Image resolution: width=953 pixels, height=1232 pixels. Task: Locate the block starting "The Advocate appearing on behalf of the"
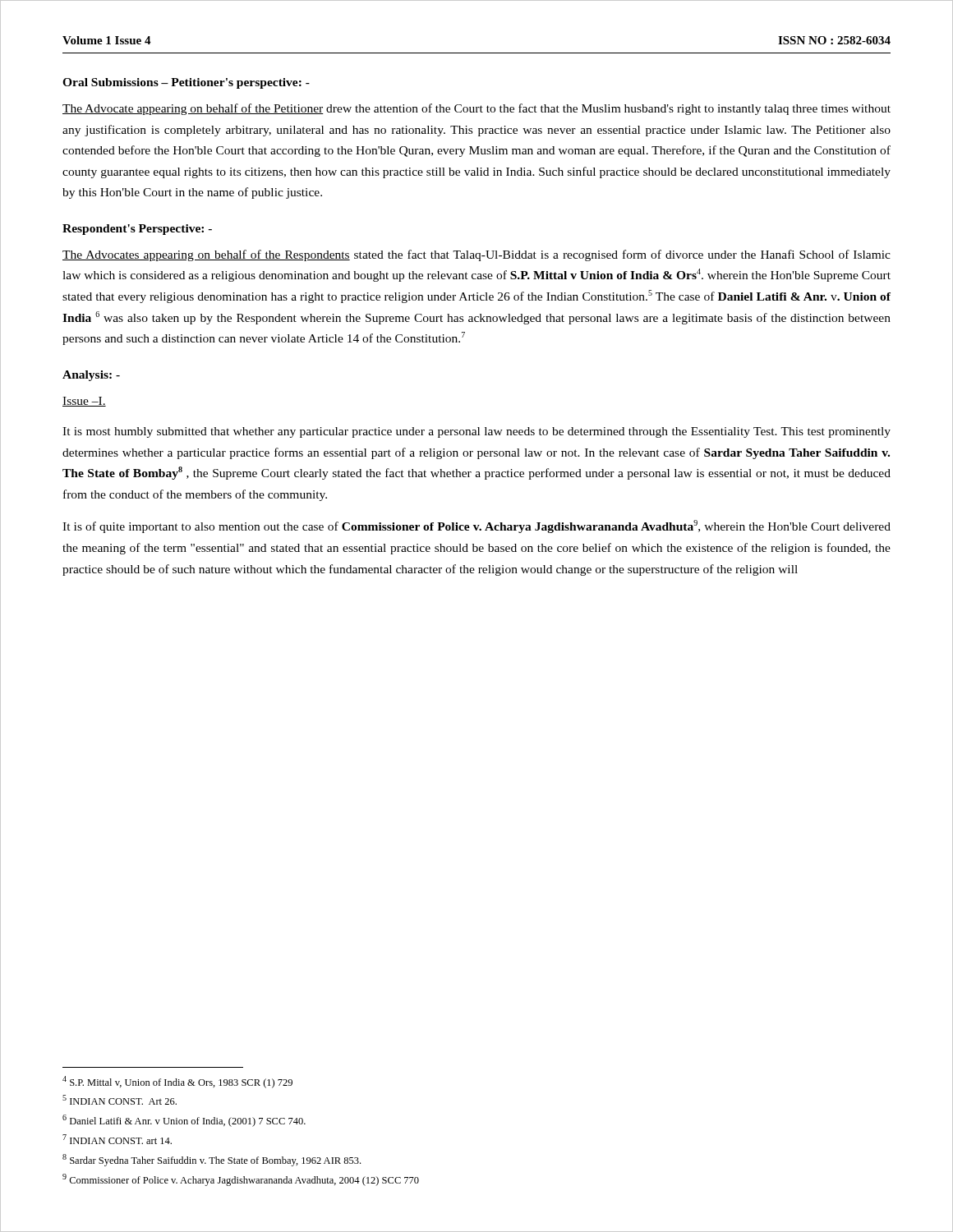coord(476,150)
